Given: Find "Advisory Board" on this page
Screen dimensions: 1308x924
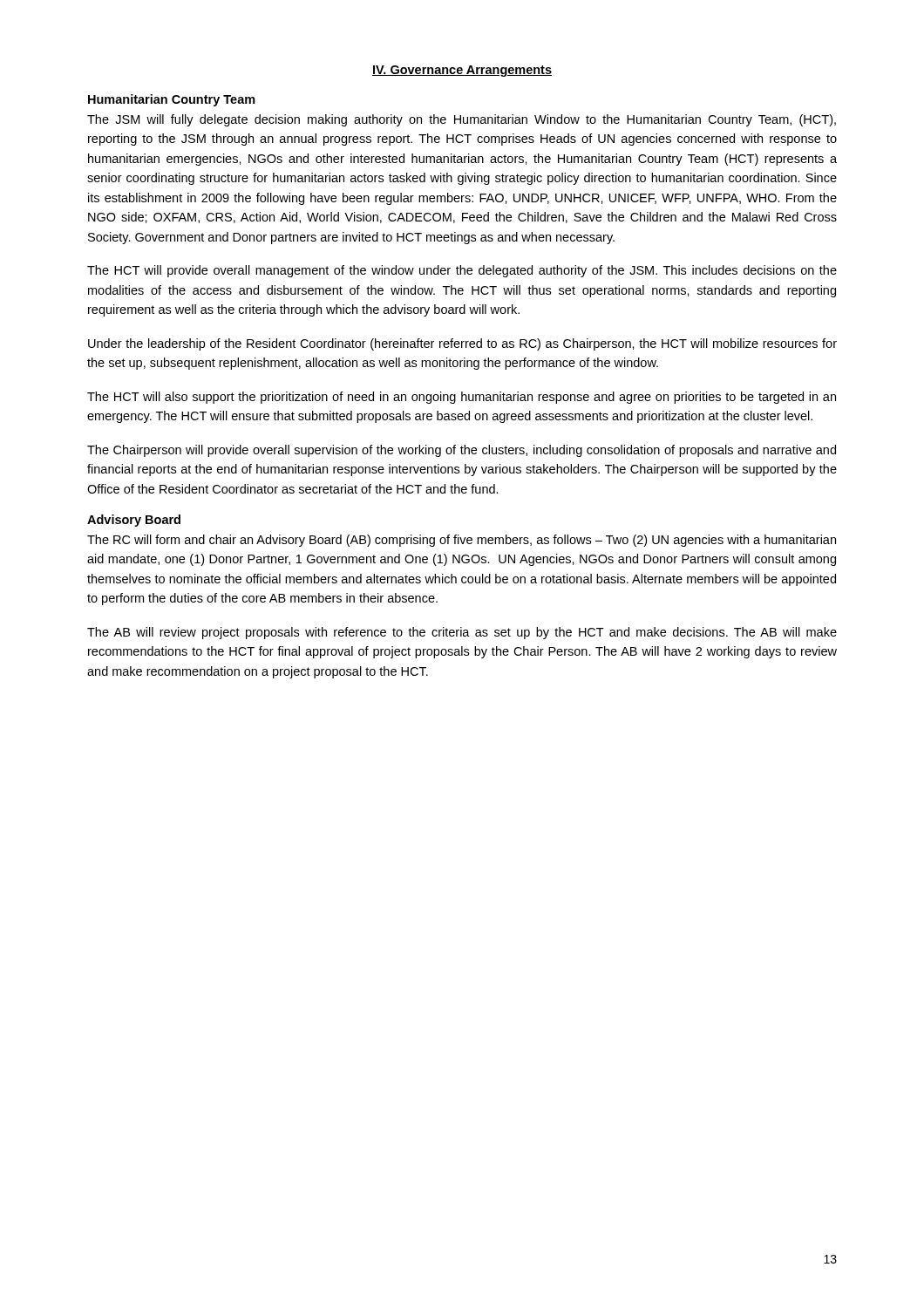Looking at the screenshot, I should click(134, 520).
